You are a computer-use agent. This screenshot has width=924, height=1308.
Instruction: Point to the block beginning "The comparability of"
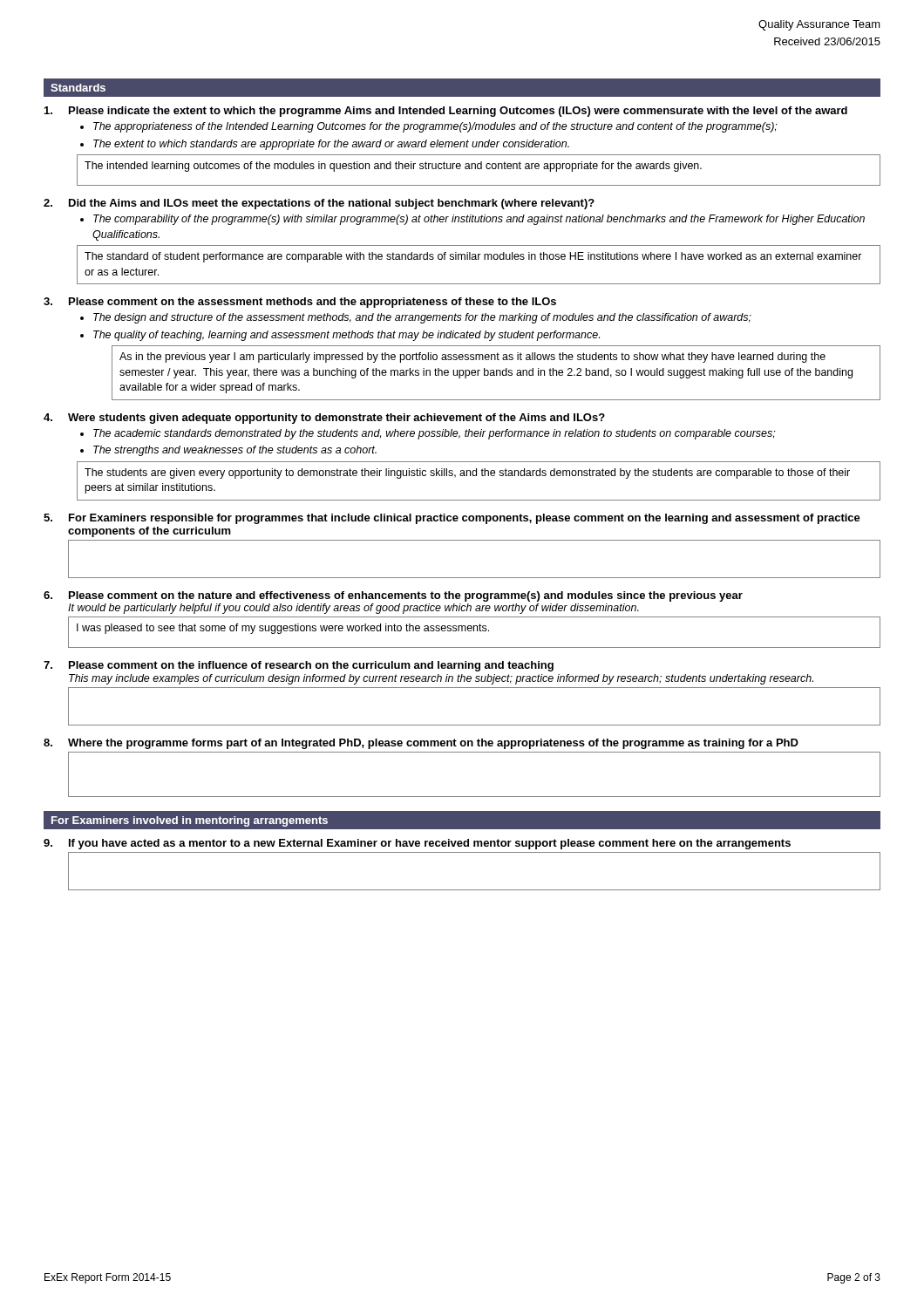coord(479,227)
